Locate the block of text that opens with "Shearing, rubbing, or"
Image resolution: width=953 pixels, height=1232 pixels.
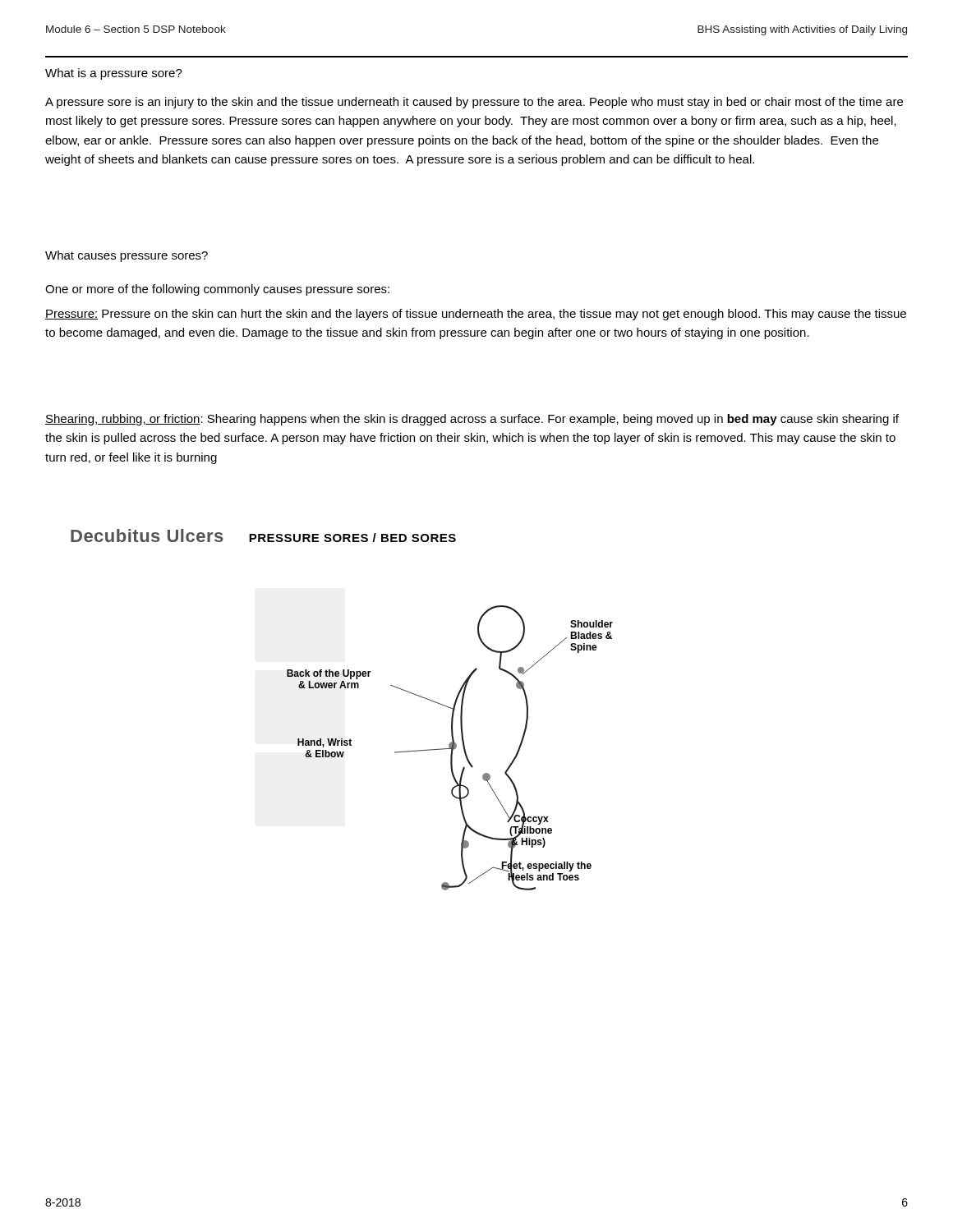tap(472, 438)
